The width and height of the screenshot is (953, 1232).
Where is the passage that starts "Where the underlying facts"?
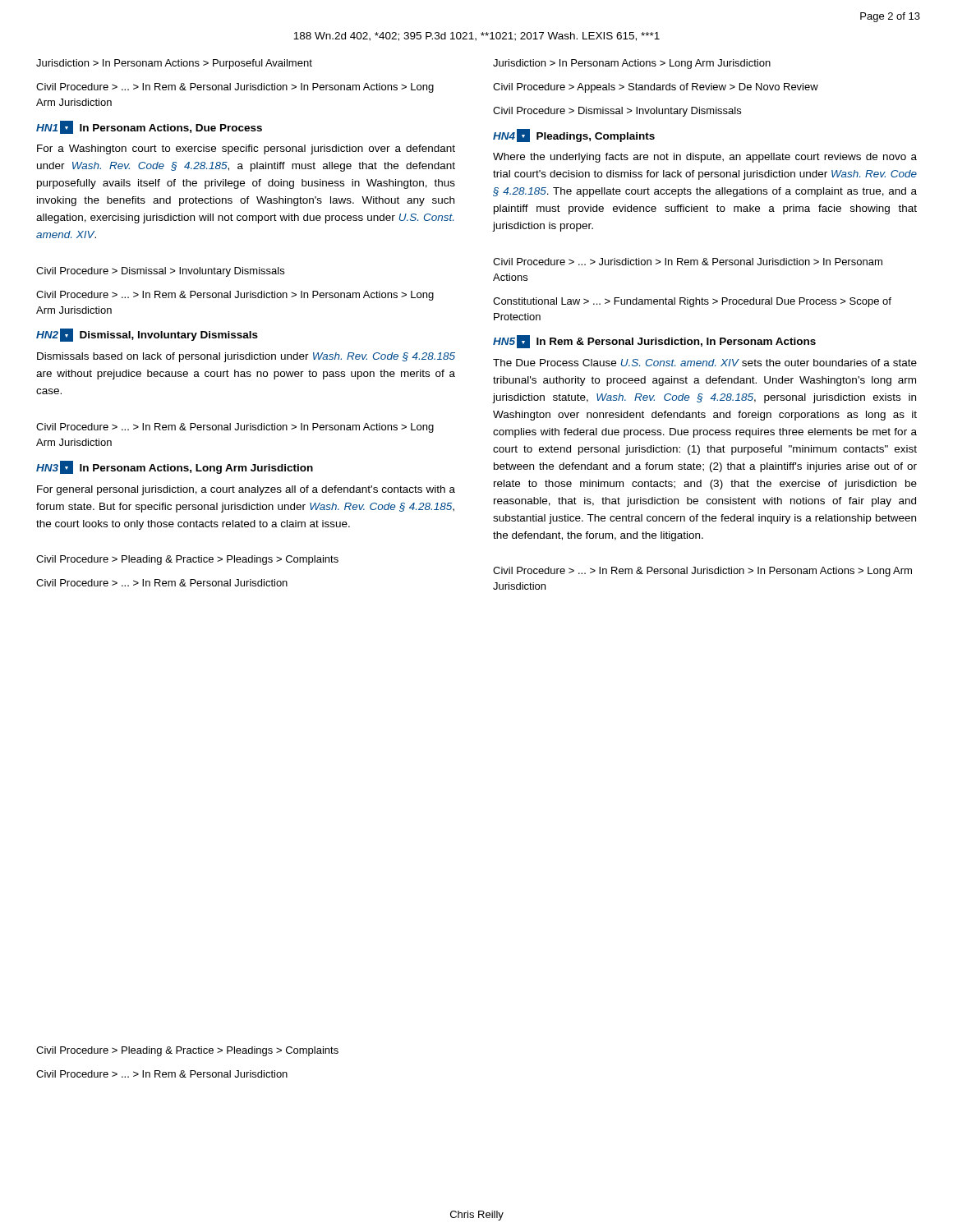coord(705,191)
